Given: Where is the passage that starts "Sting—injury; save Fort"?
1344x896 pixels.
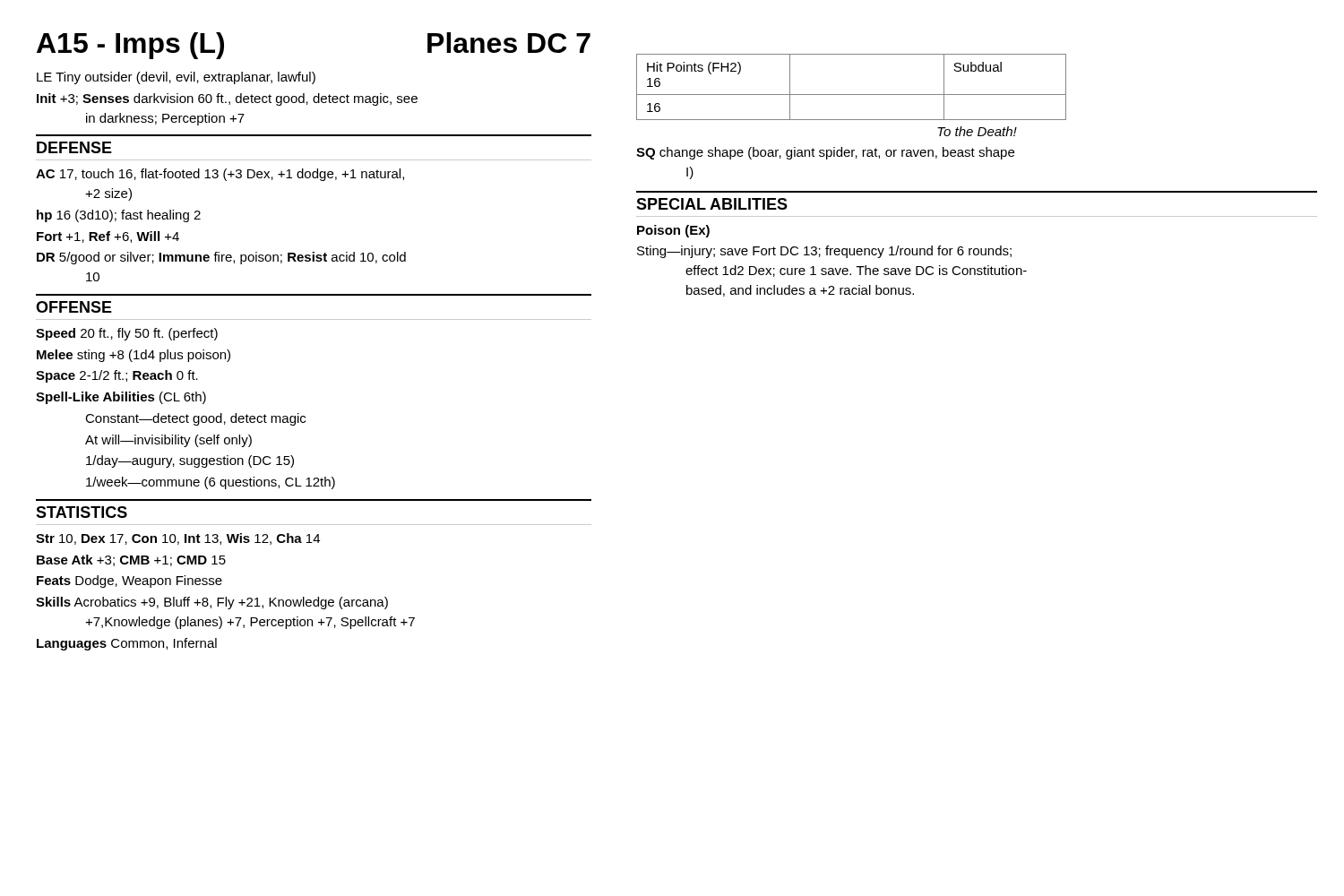Looking at the screenshot, I should [x=832, y=270].
